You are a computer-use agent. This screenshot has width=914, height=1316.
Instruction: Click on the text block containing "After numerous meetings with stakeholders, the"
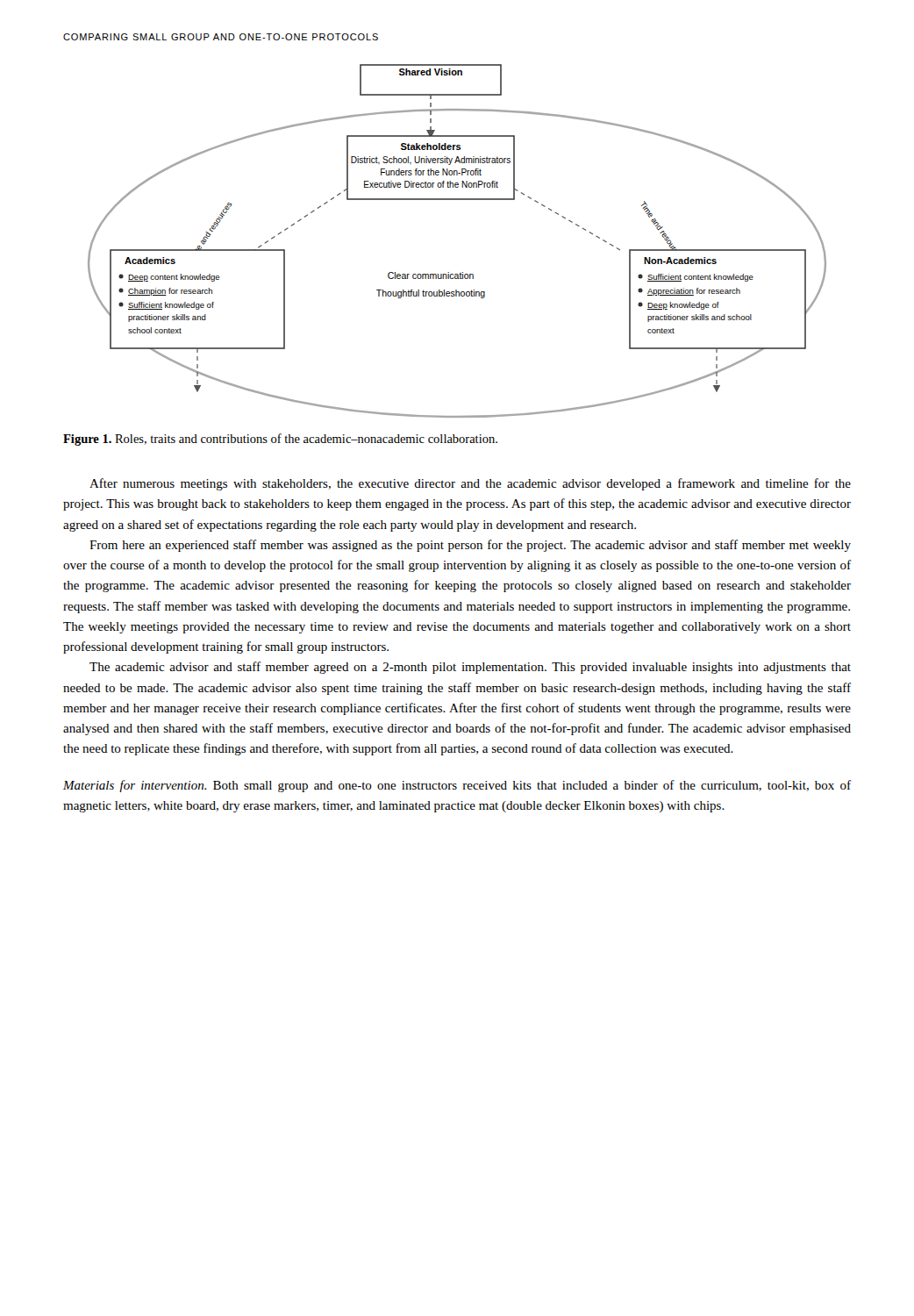tap(470, 484)
